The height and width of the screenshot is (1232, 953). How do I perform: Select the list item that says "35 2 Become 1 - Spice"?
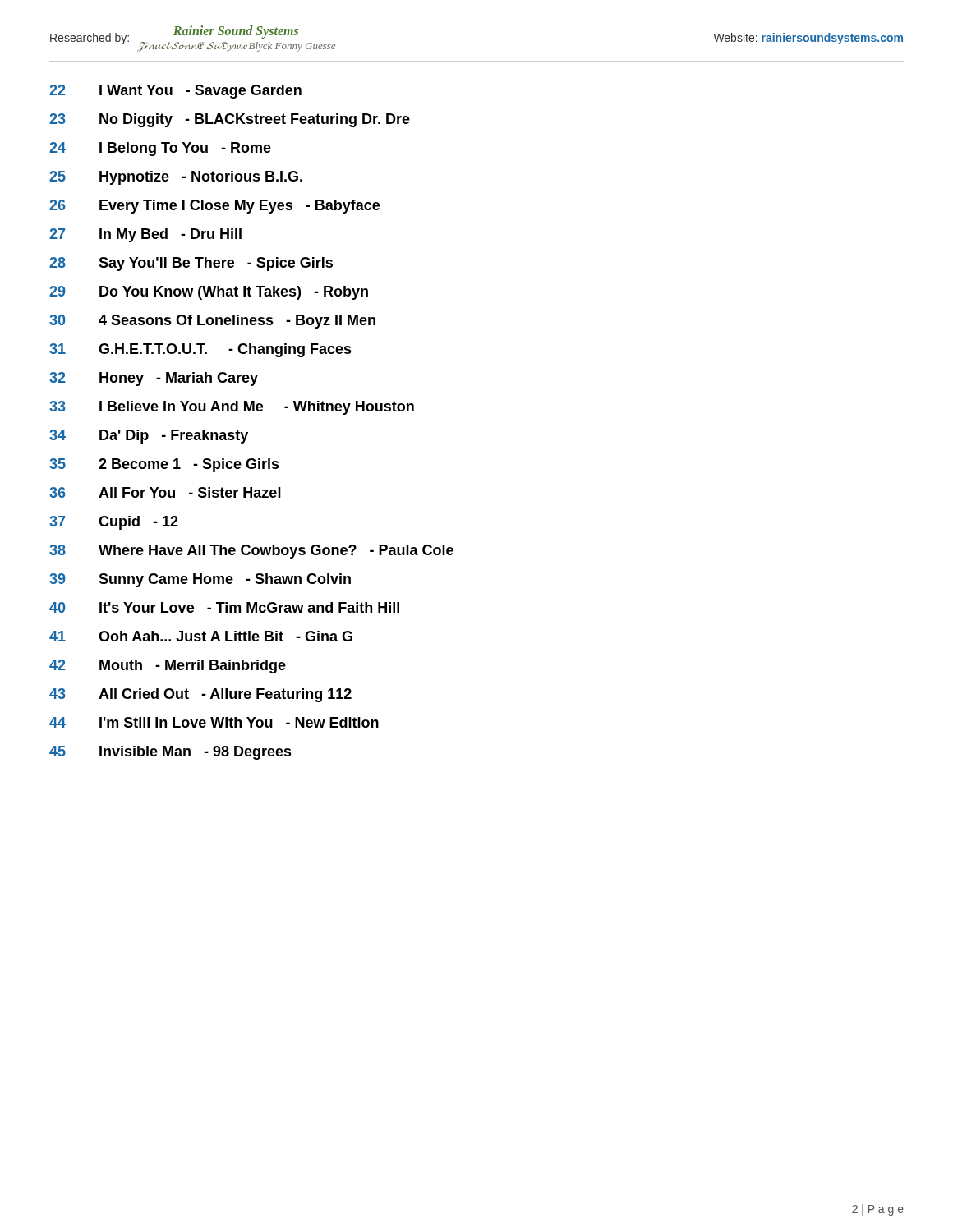[164, 464]
